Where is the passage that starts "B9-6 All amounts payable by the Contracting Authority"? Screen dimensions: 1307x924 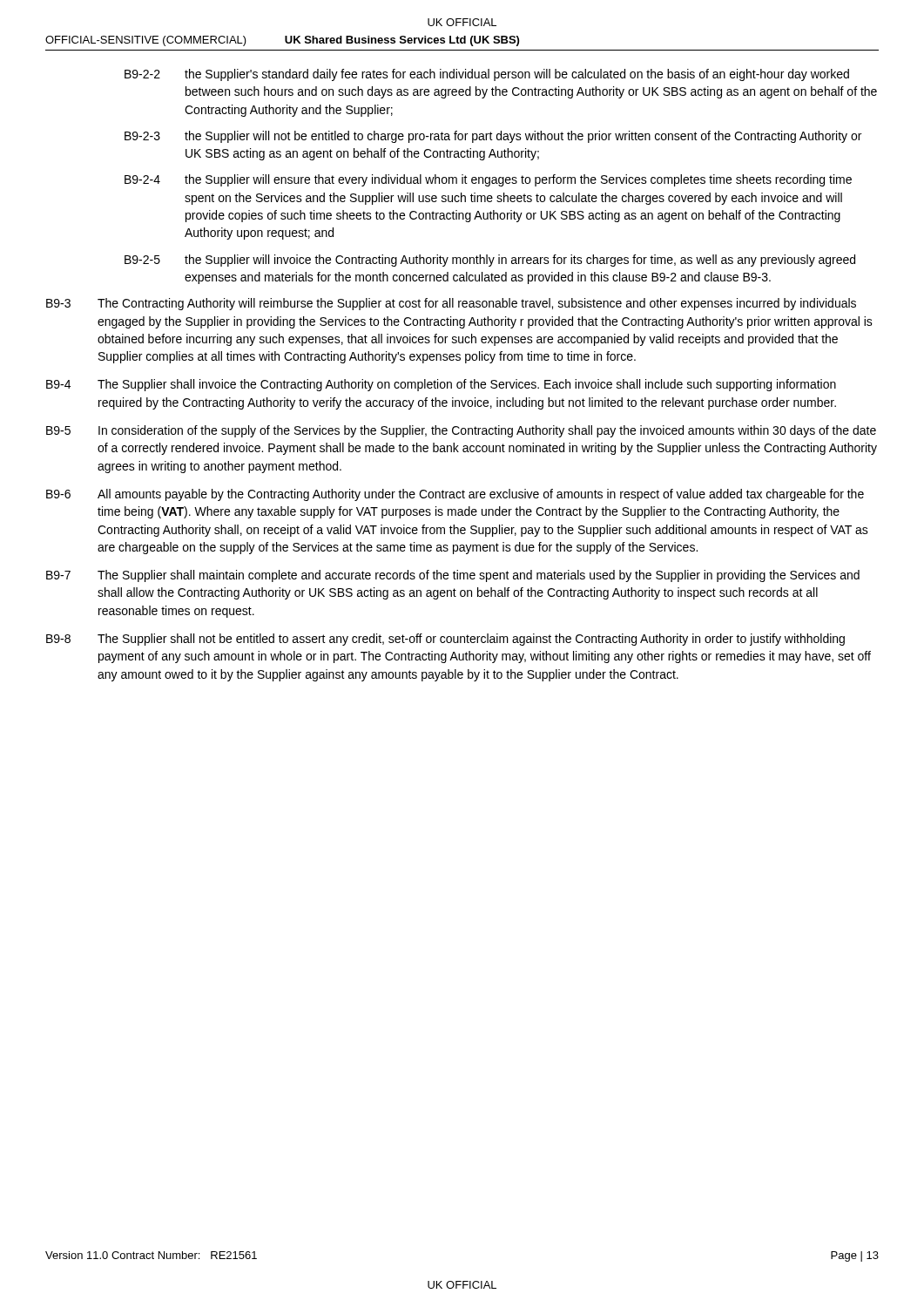[x=462, y=521]
